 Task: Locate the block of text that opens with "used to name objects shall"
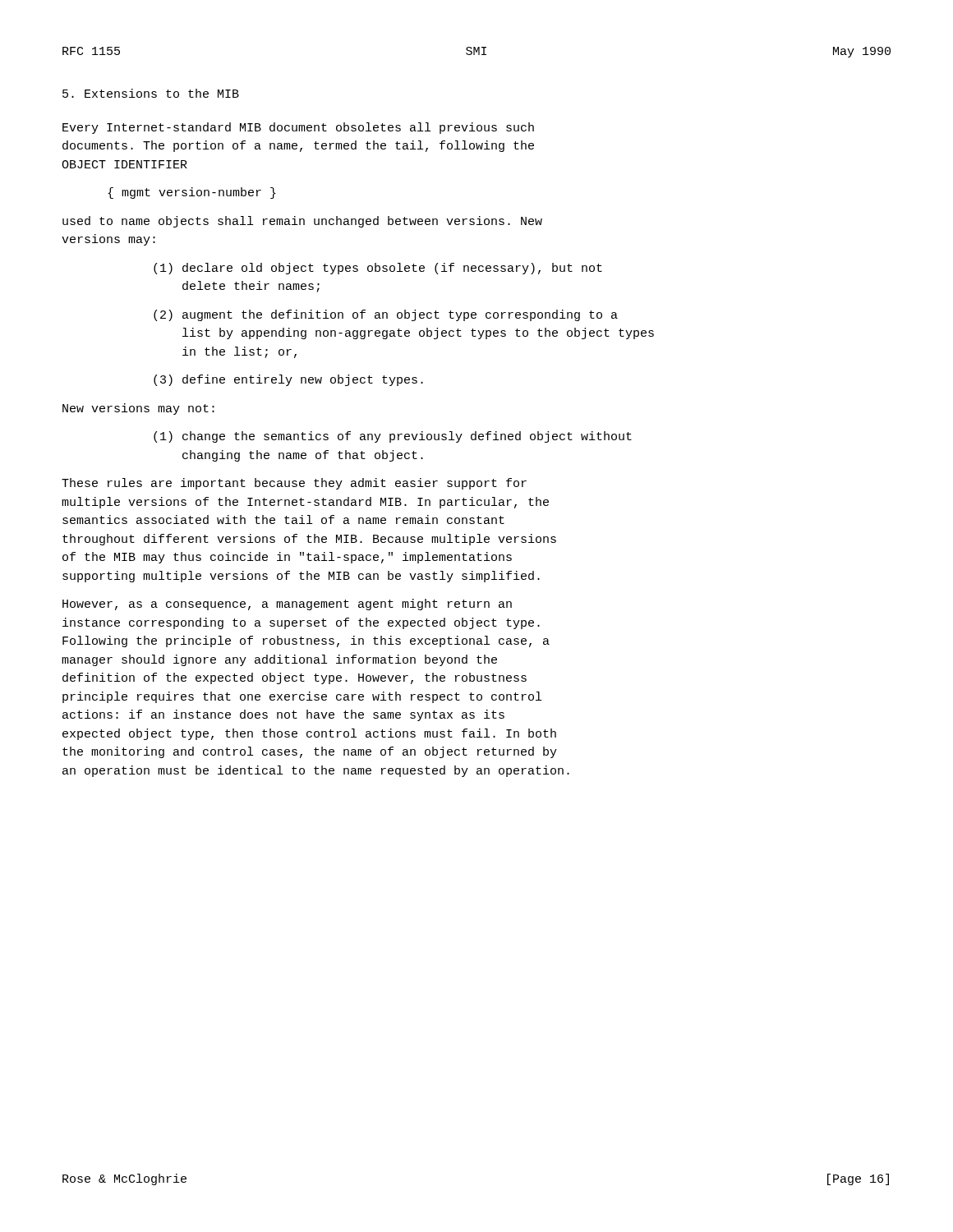[302, 231]
